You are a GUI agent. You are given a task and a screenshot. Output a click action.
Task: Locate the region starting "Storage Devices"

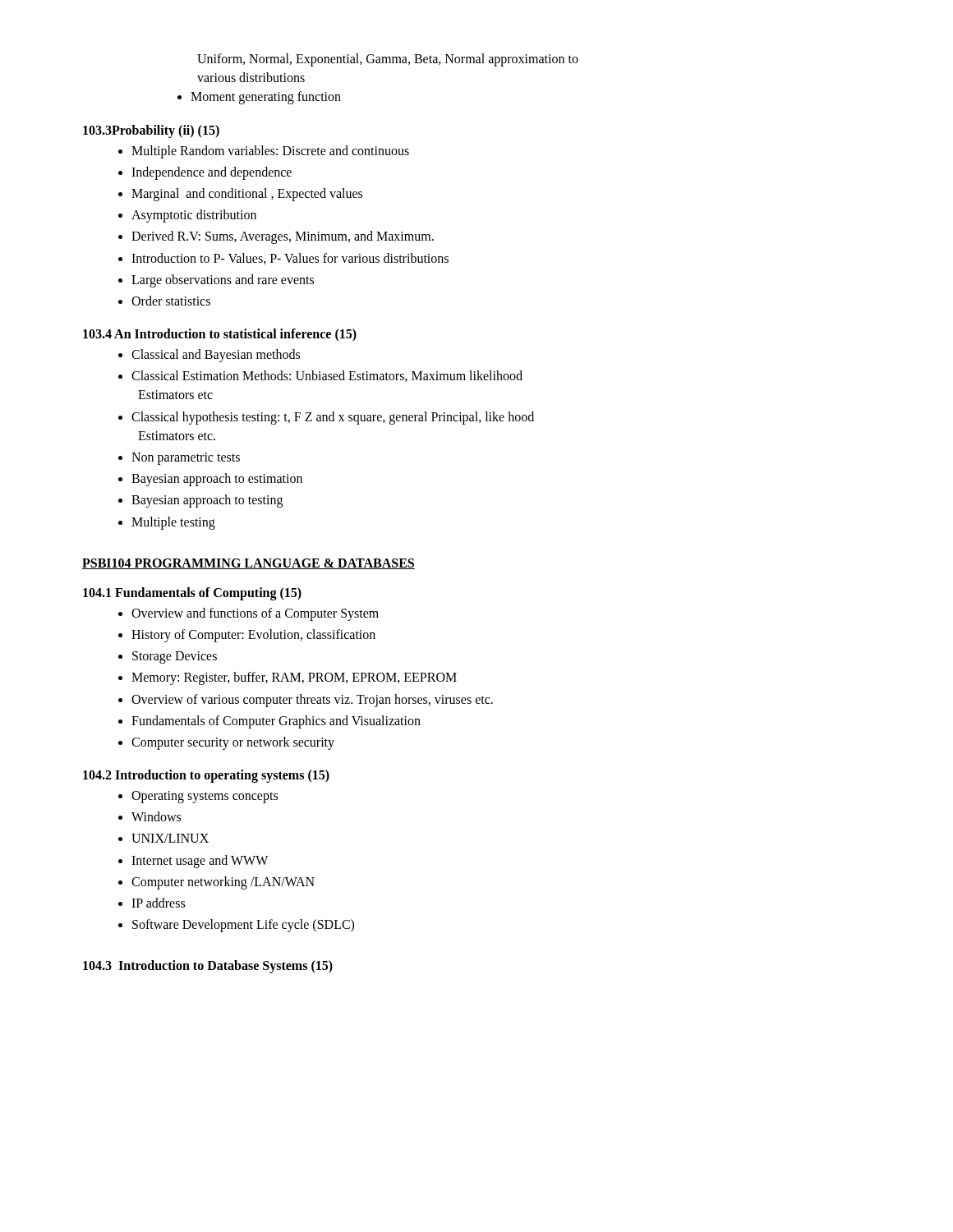pos(168,657)
